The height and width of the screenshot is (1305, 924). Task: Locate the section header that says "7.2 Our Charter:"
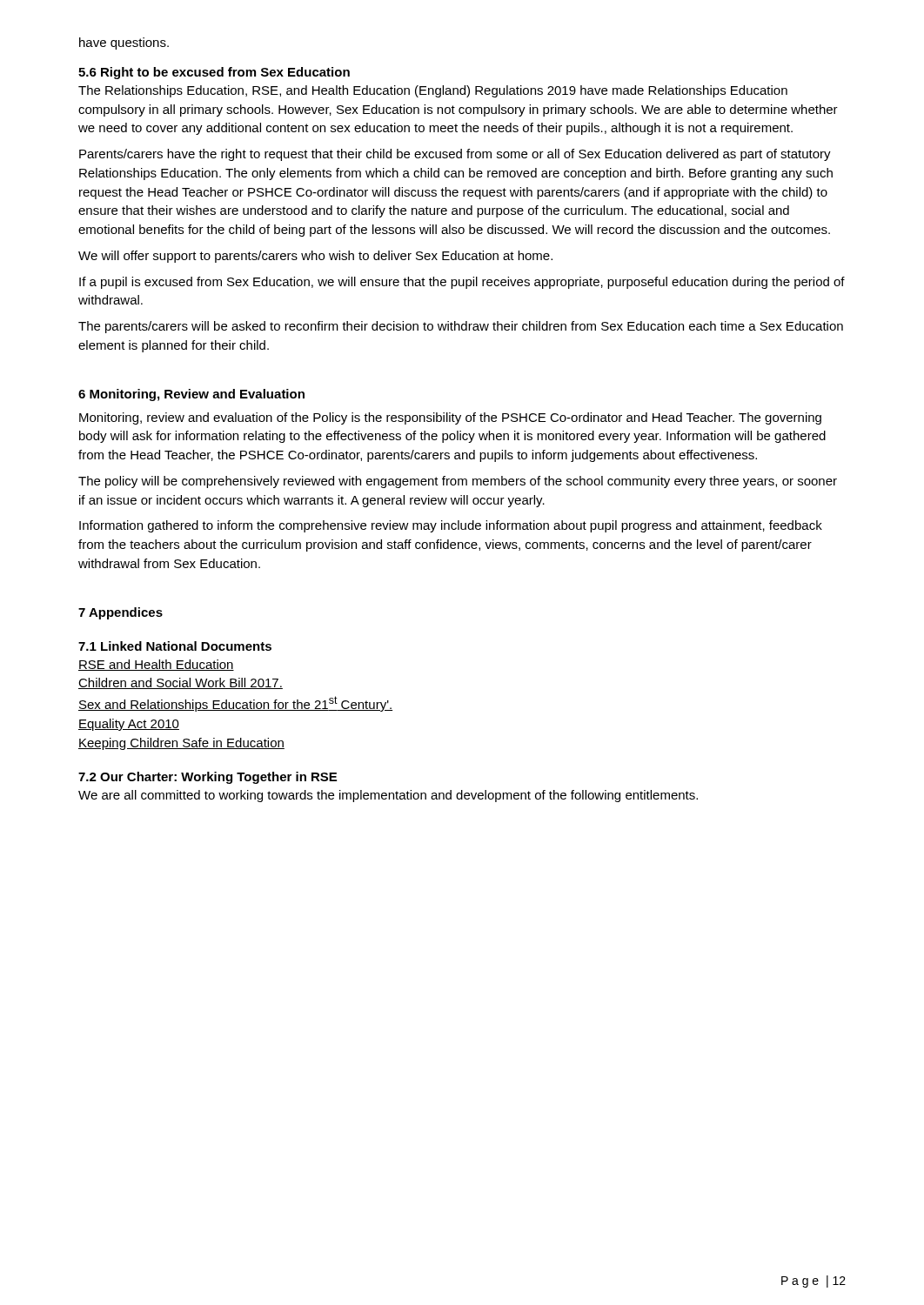[x=208, y=777]
